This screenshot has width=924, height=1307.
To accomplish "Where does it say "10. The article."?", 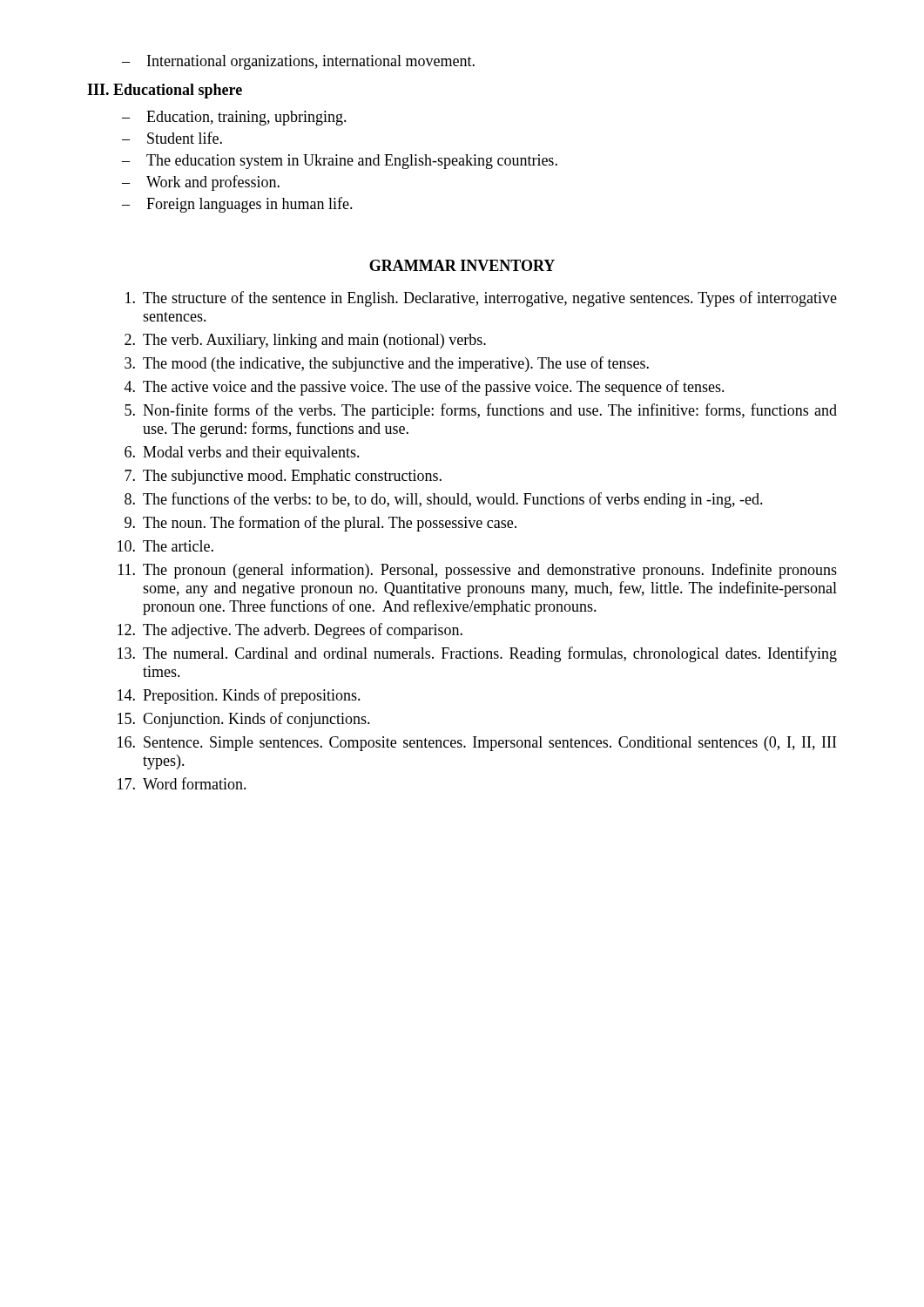I will click(165, 546).
